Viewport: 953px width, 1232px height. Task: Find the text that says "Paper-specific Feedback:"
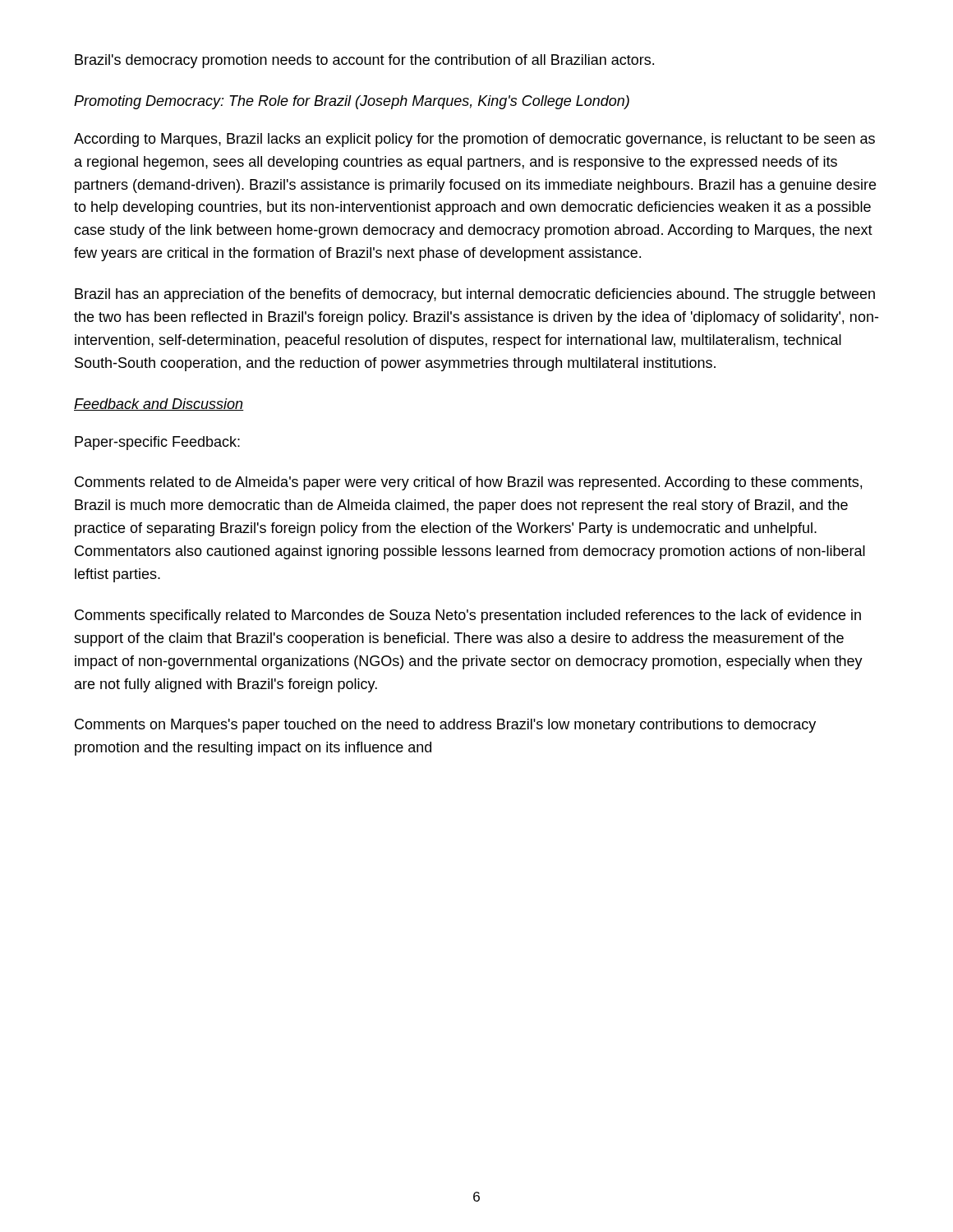[157, 442]
